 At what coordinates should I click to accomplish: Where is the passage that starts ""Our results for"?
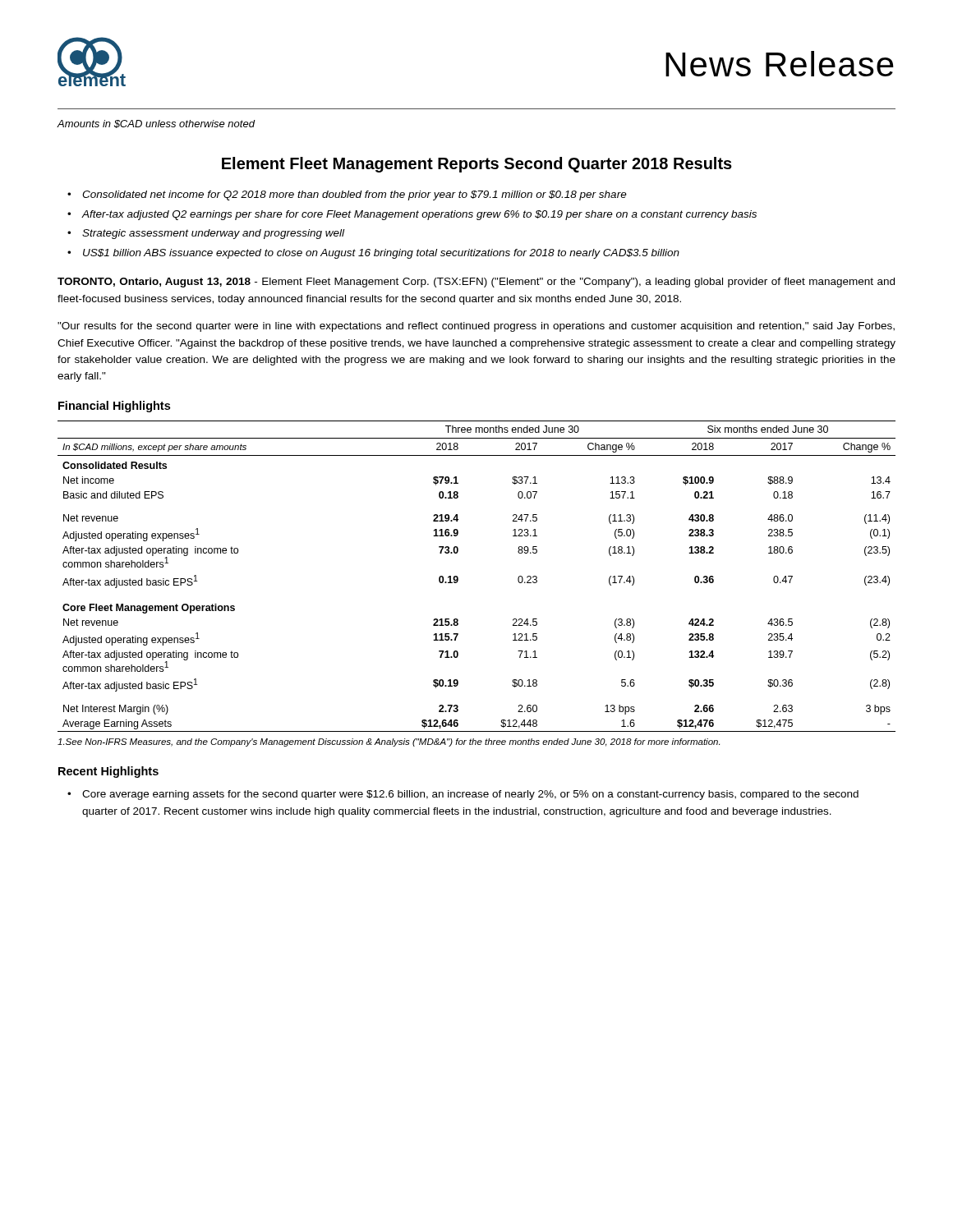click(x=476, y=351)
